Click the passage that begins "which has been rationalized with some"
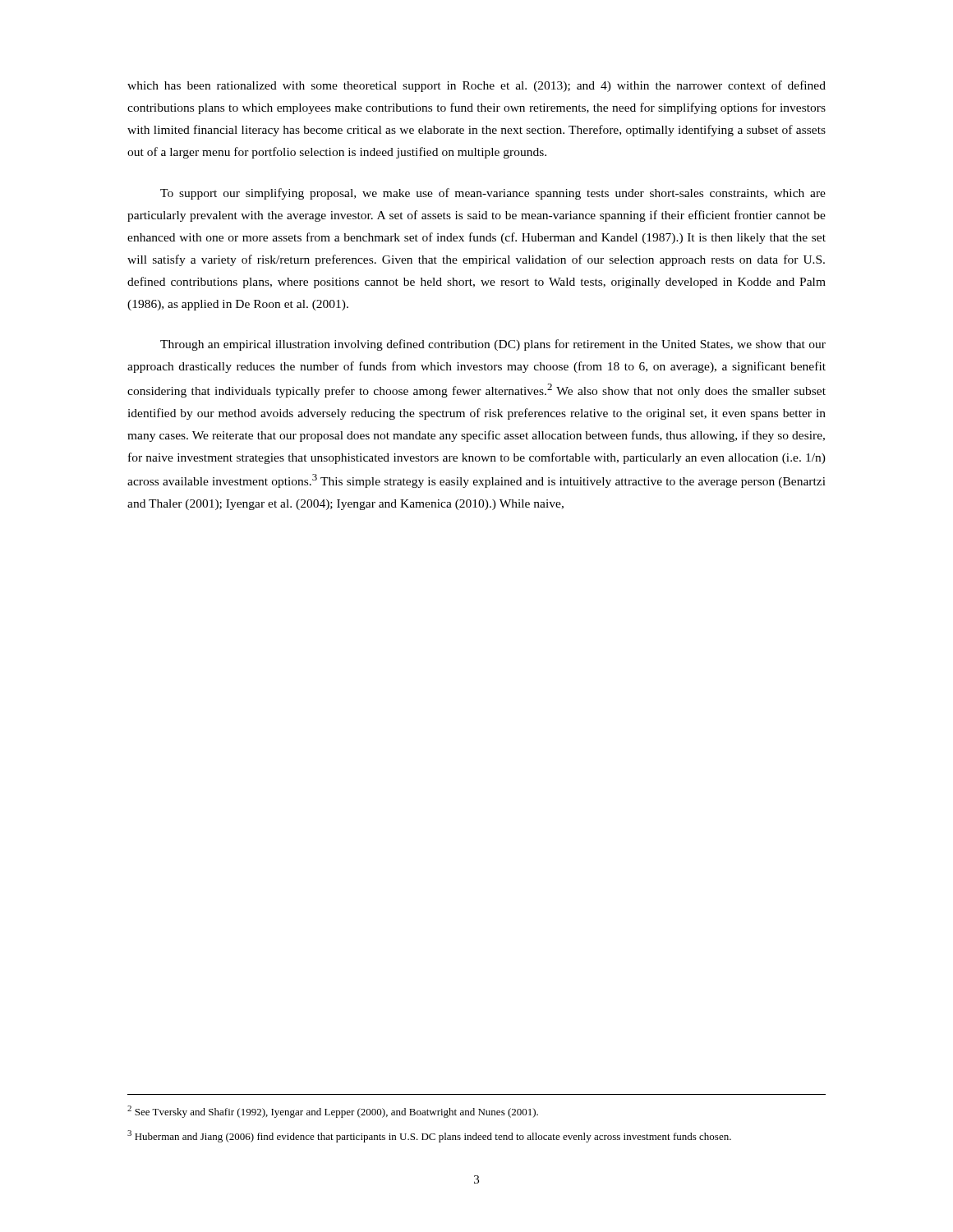The height and width of the screenshot is (1232, 953). coord(476,118)
